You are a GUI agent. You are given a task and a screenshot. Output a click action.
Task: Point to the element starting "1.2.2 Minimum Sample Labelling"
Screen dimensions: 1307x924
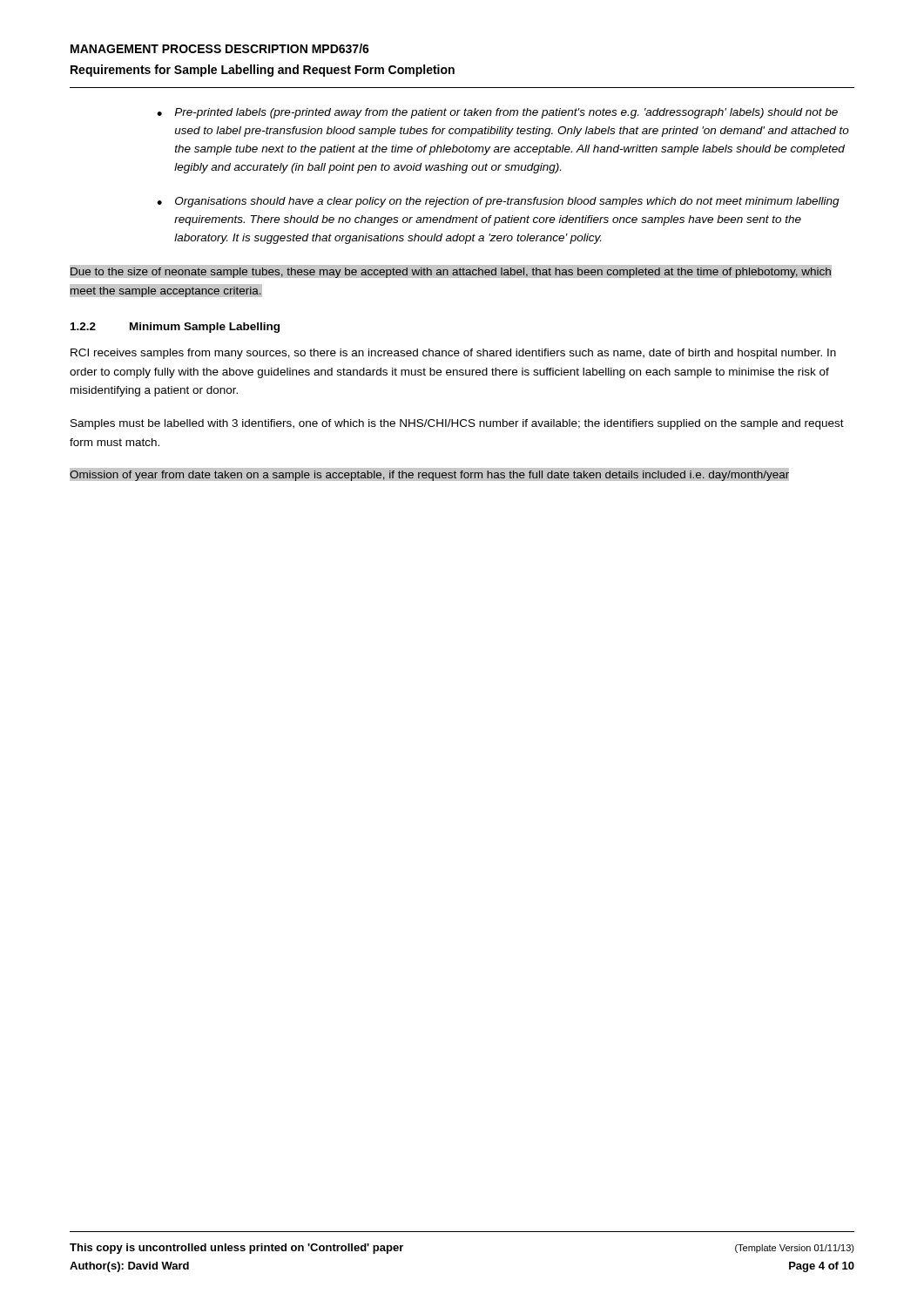pyautogui.click(x=175, y=327)
